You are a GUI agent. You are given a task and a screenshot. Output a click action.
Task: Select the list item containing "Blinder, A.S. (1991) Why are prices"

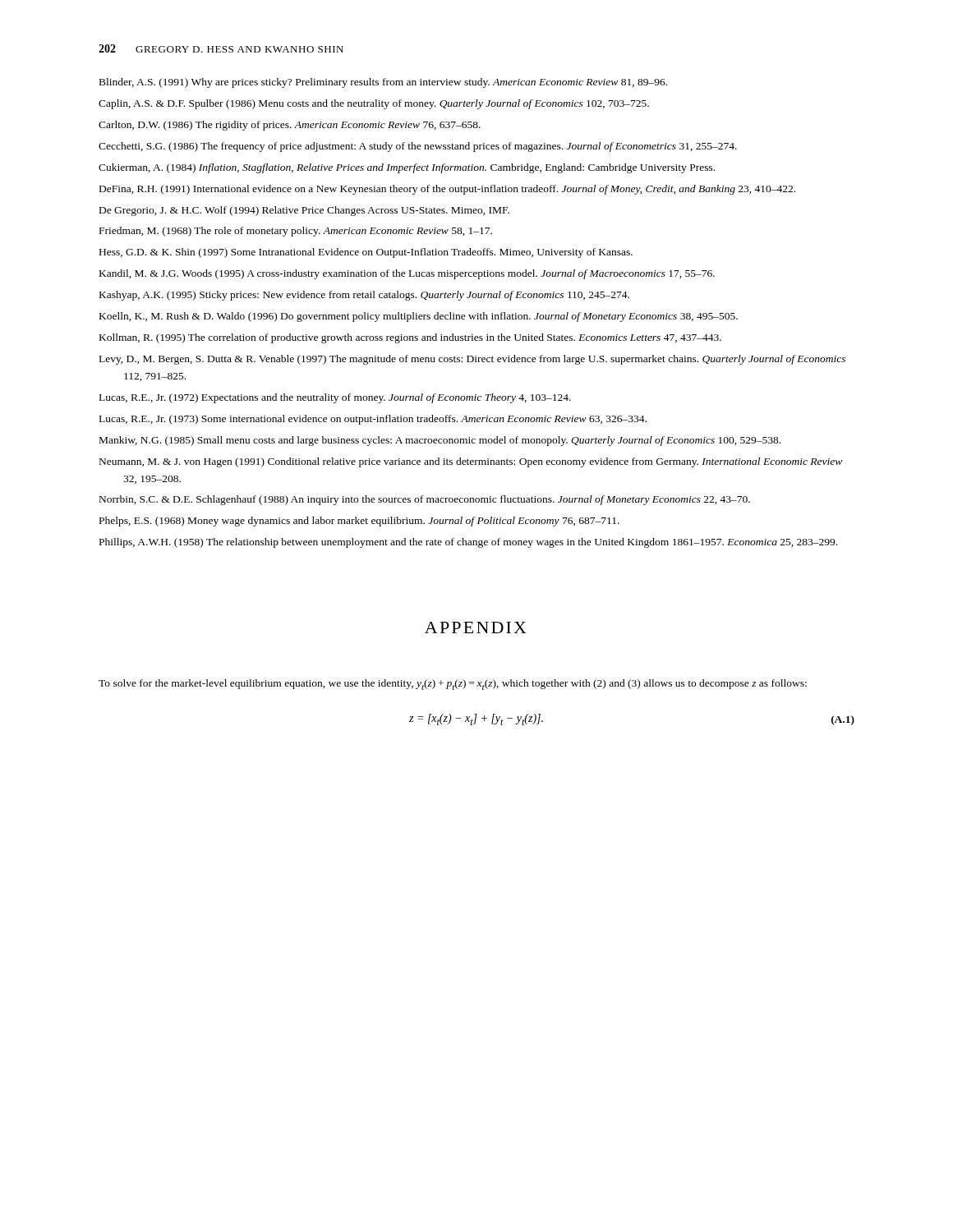pos(383,82)
